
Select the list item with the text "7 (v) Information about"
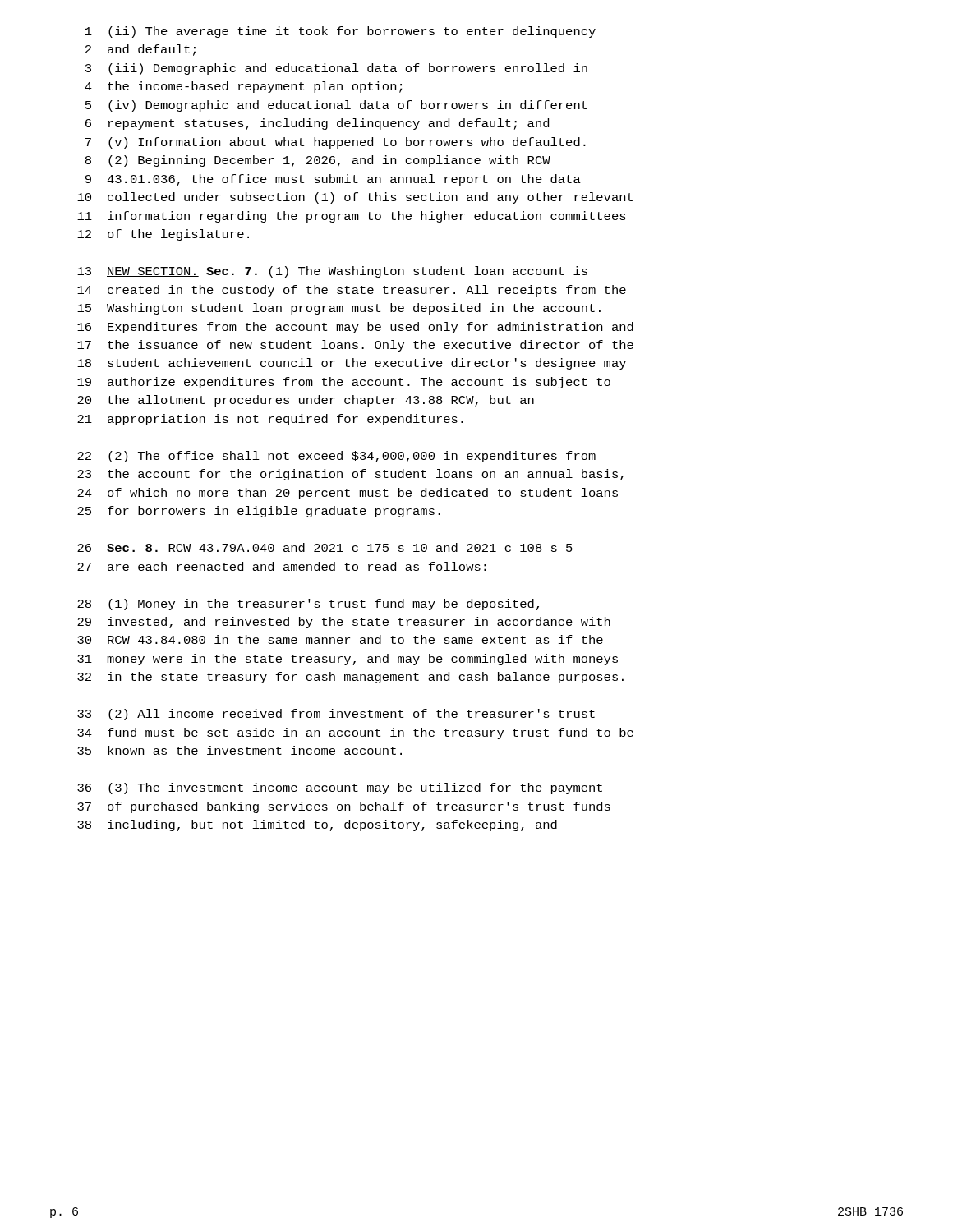pyautogui.click(x=476, y=143)
